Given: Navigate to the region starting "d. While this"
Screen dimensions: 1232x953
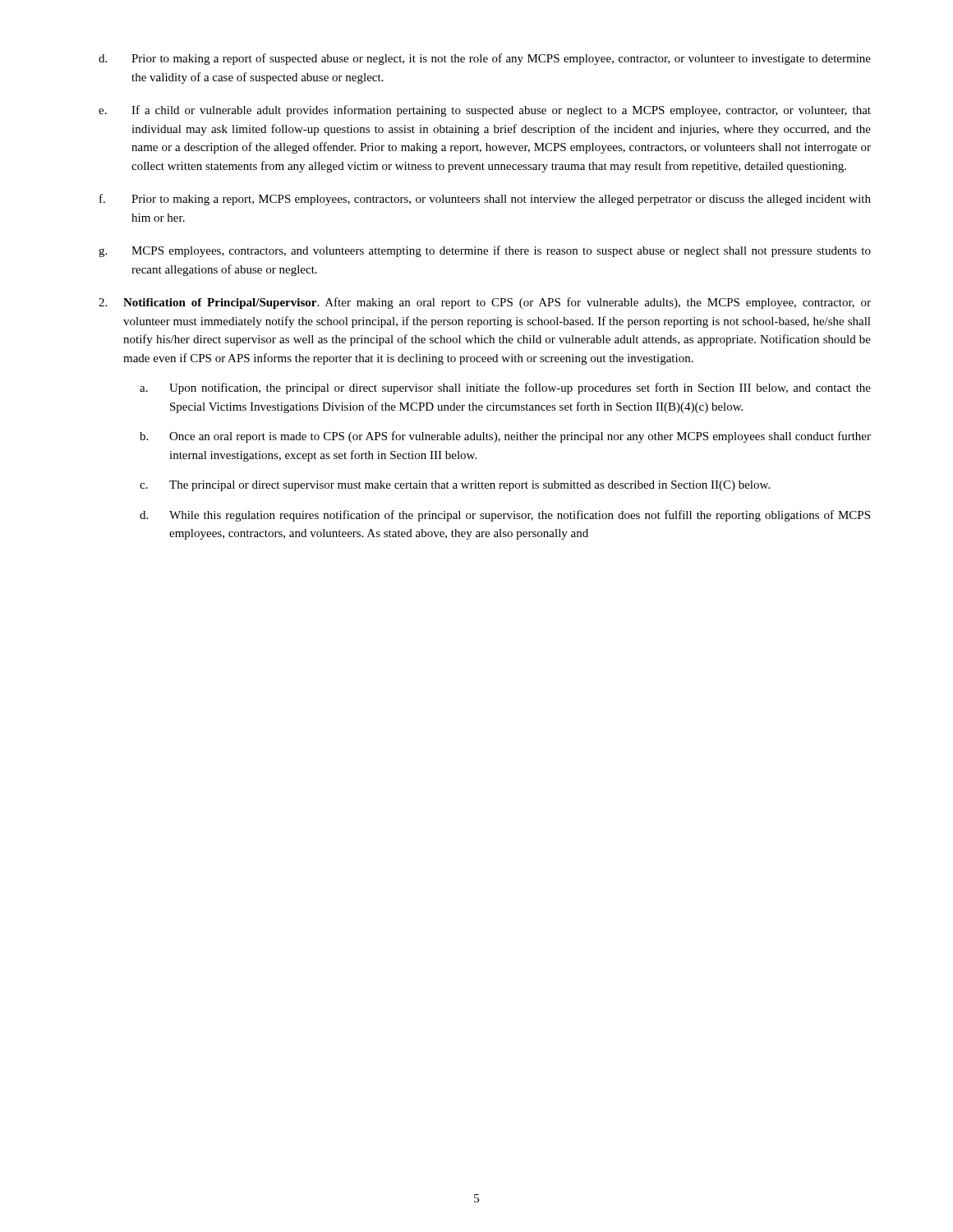Looking at the screenshot, I should point(505,524).
